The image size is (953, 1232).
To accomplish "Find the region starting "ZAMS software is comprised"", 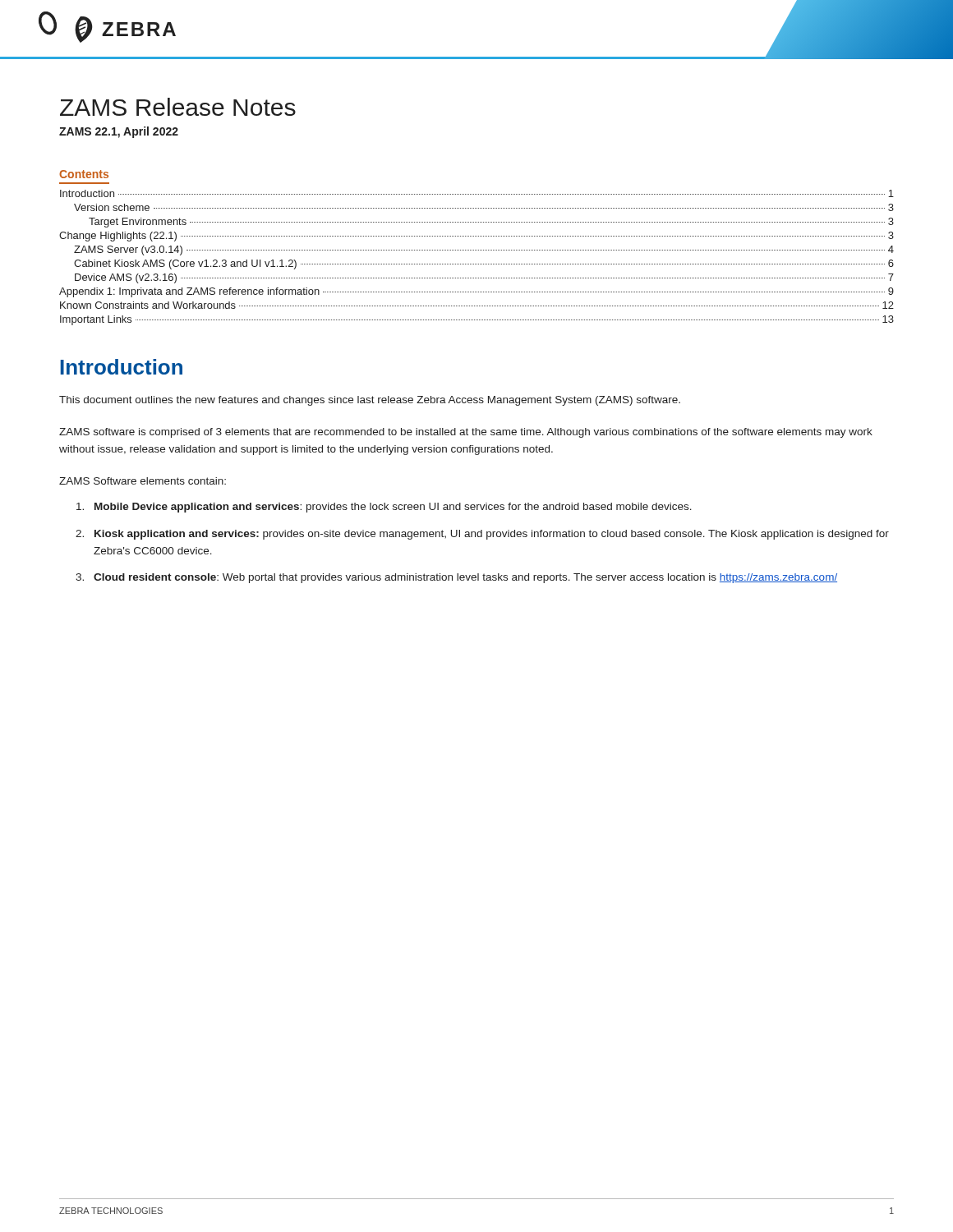I will tap(466, 440).
